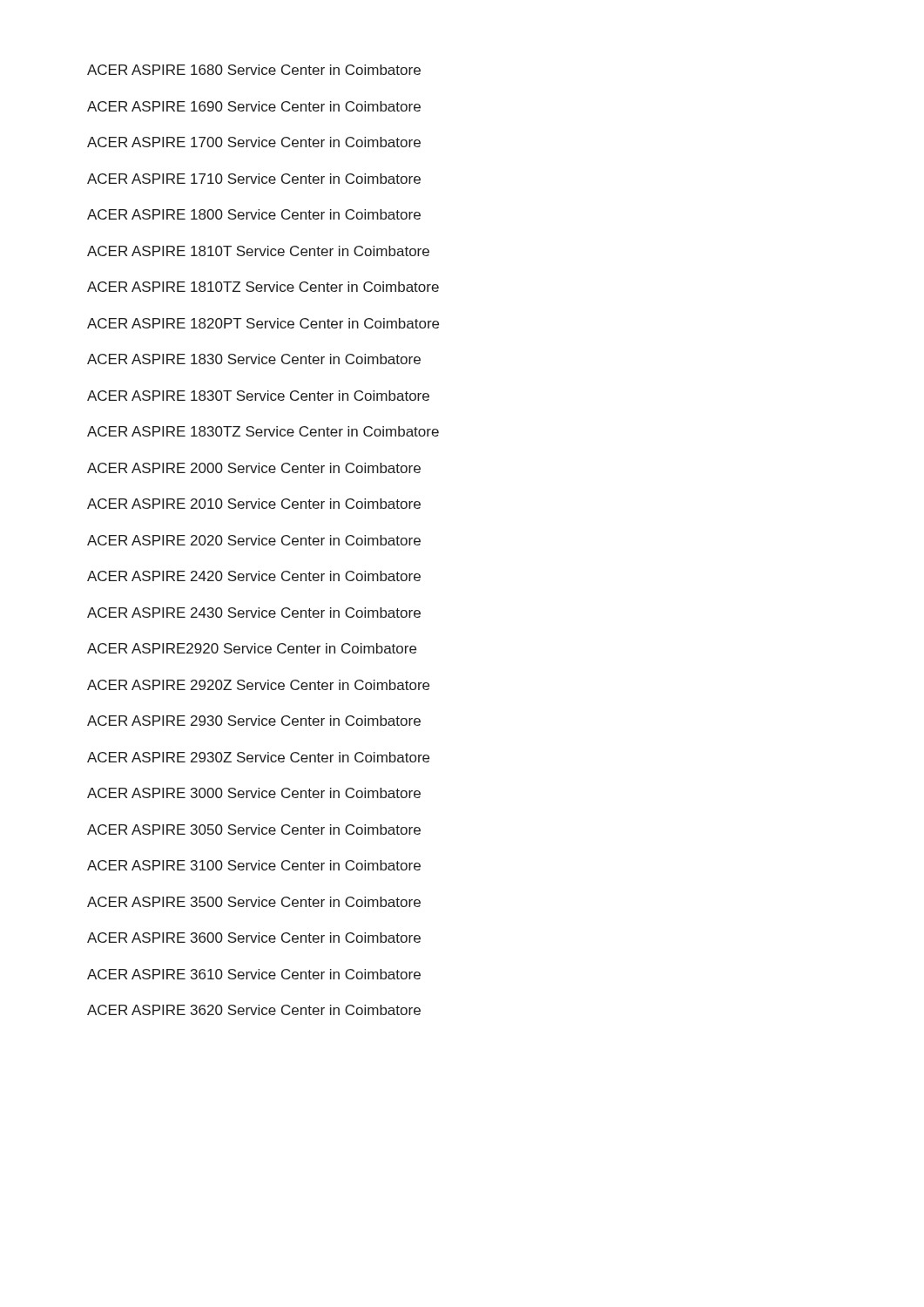The height and width of the screenshot is (1307, 924).
Task: Point to the region starting "ACER ASPIRE2920 Service Center in Coimbatore"
Action: pyautogui.click(x=252, y=649)
